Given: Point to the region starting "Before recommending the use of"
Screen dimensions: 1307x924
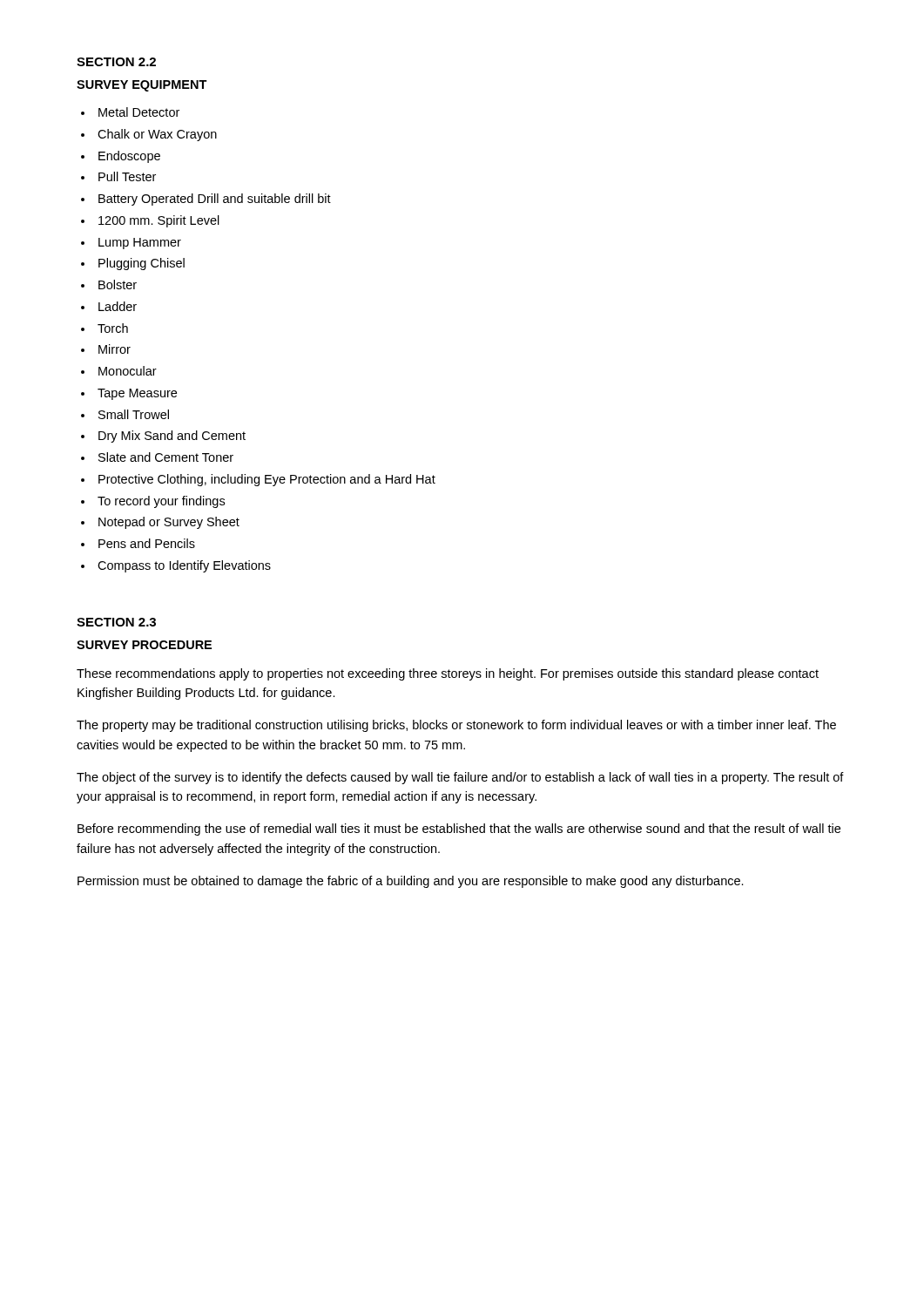Looking at the screenshot, I should pyautogui.click(x=462, y=839).
